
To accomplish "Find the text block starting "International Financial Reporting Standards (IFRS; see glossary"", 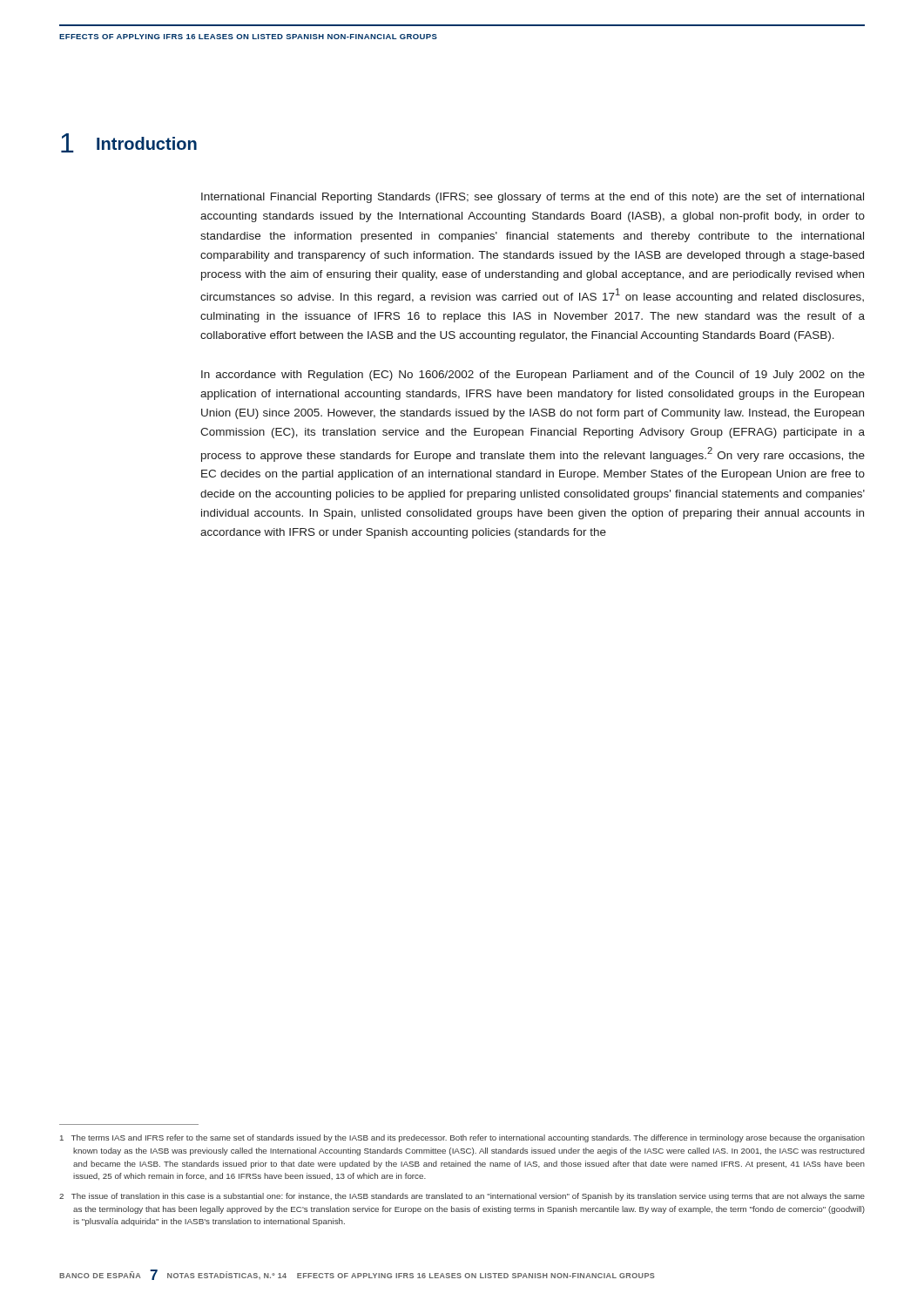I will pyautogui.click(x=533, y=365).
